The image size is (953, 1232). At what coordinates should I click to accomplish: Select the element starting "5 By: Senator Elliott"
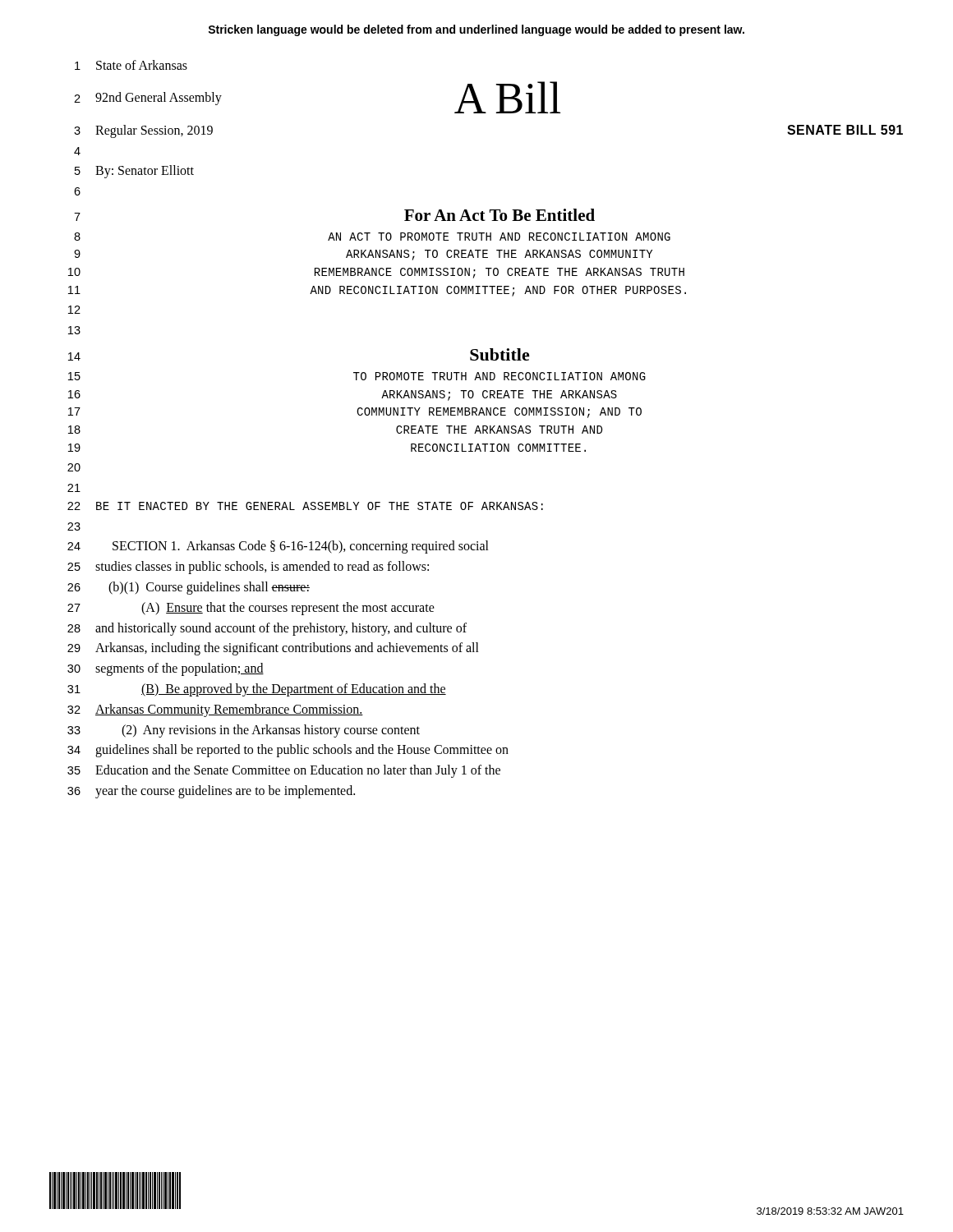click(x=134, y=172)
